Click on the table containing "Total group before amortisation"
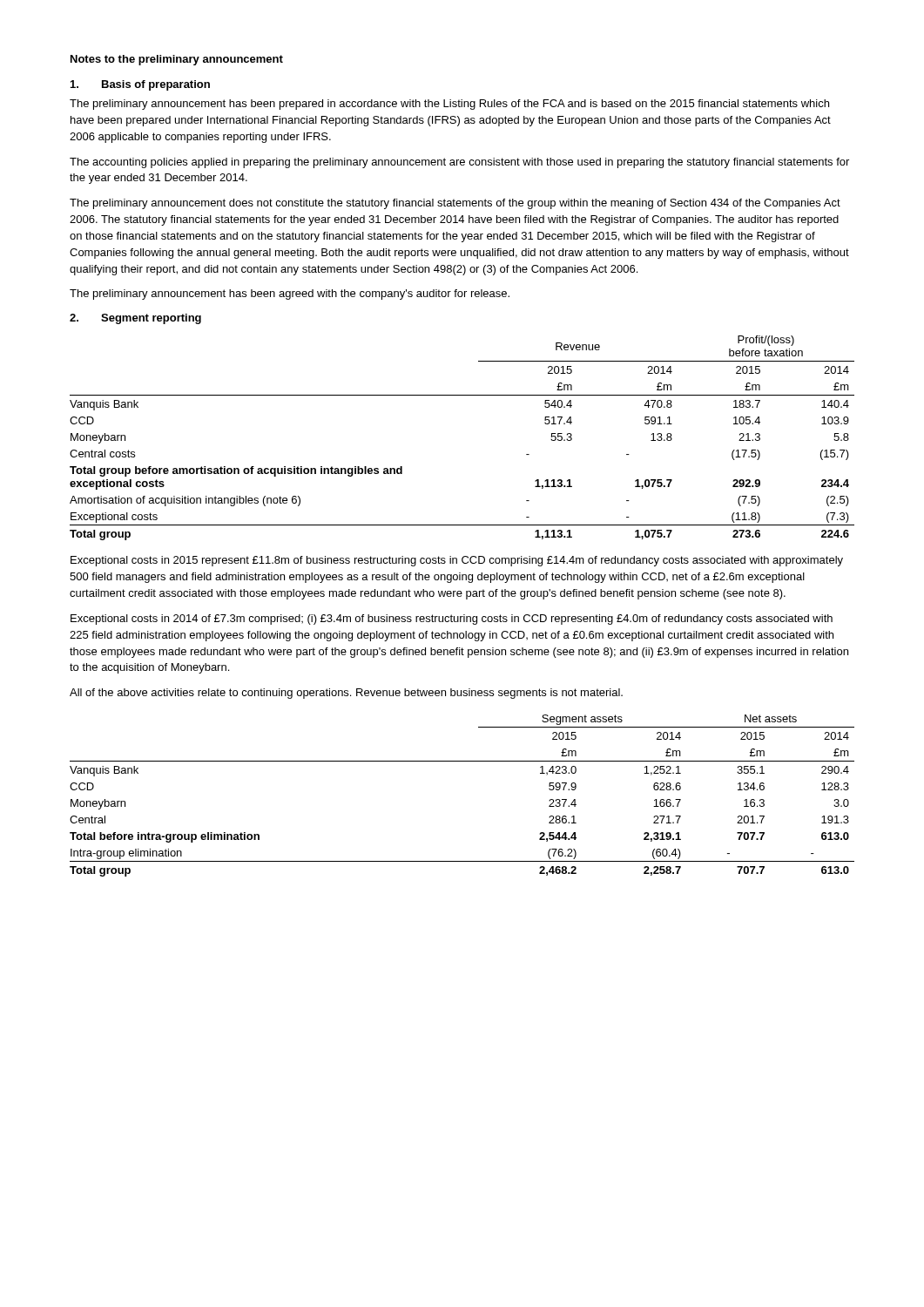This screenshot has height=1307, width=924. 462,437
